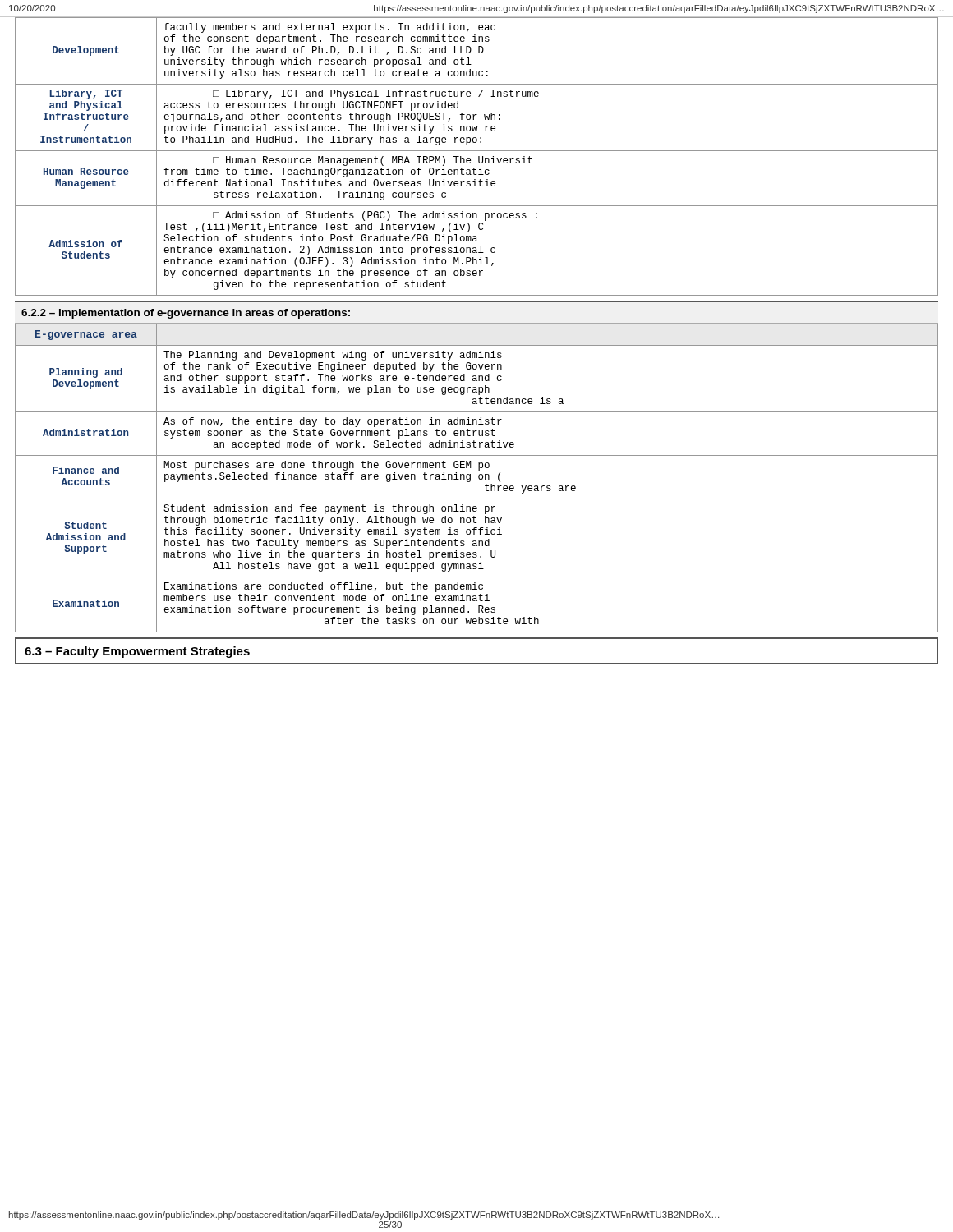
Task: Select the block starting "6.3 – Faculty Empowerment Strategies"
Action: [137, 651]
